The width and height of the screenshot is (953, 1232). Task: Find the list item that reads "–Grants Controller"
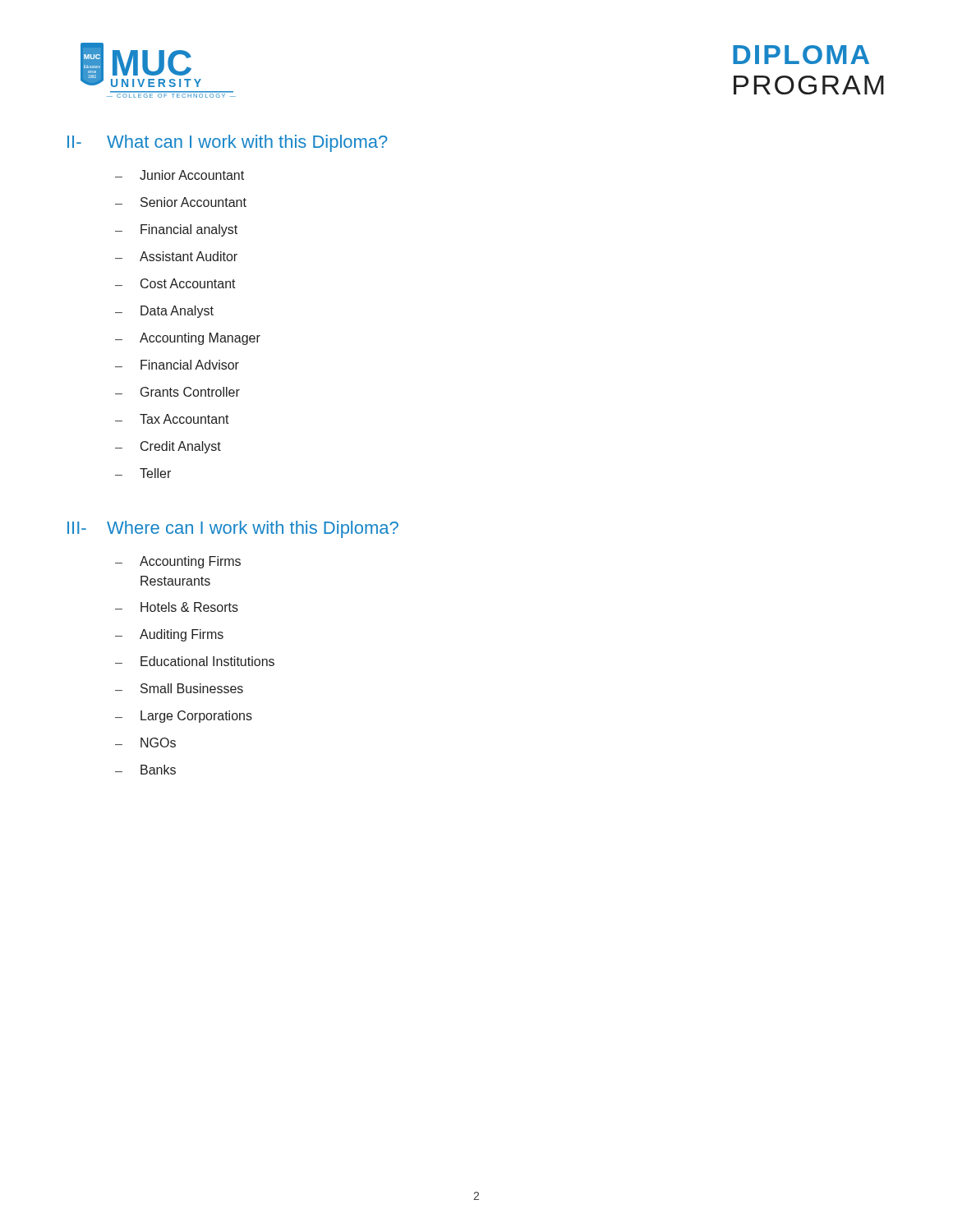coord(177,393)
